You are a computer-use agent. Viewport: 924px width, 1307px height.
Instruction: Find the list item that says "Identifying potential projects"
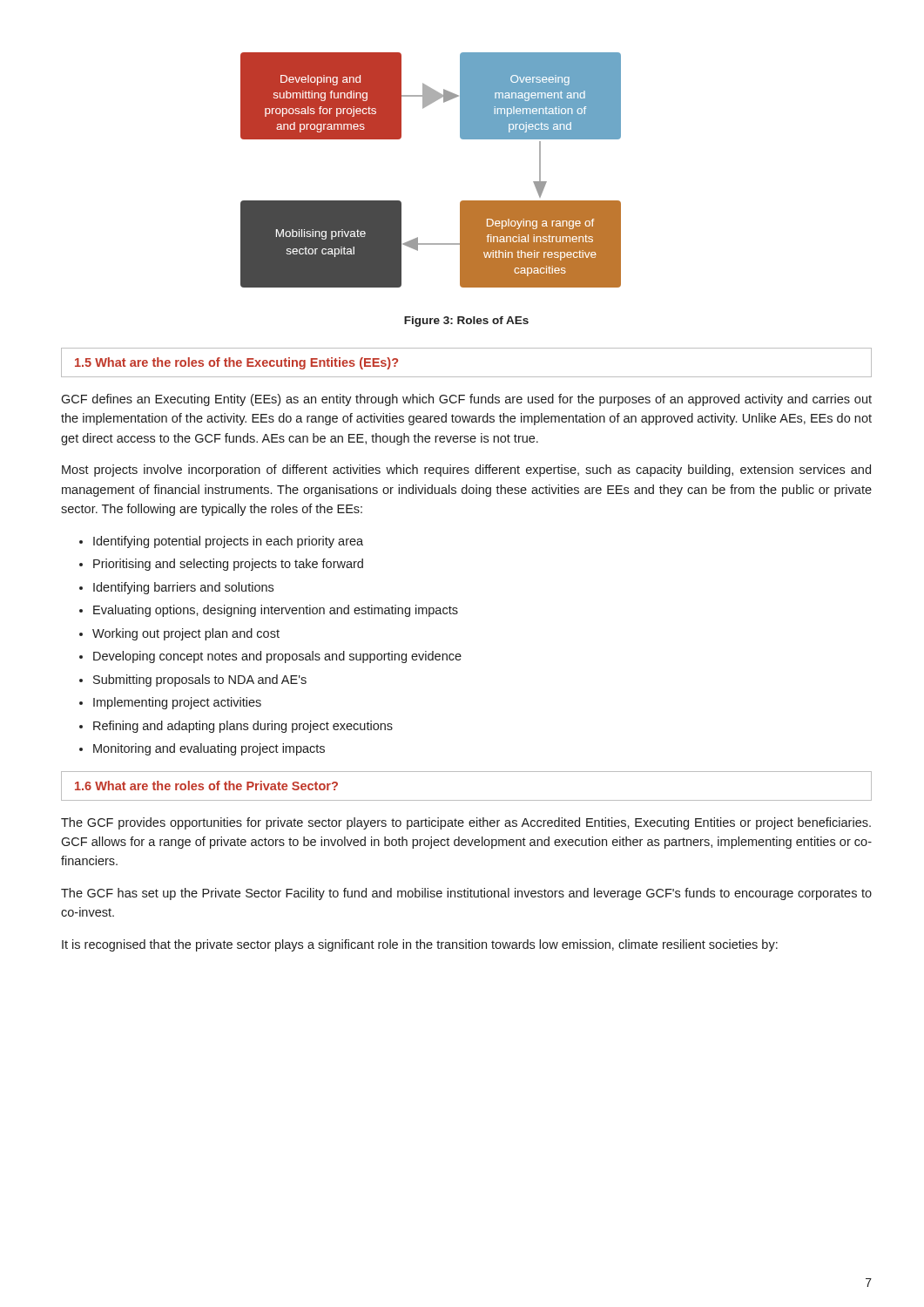coord(228,541)
